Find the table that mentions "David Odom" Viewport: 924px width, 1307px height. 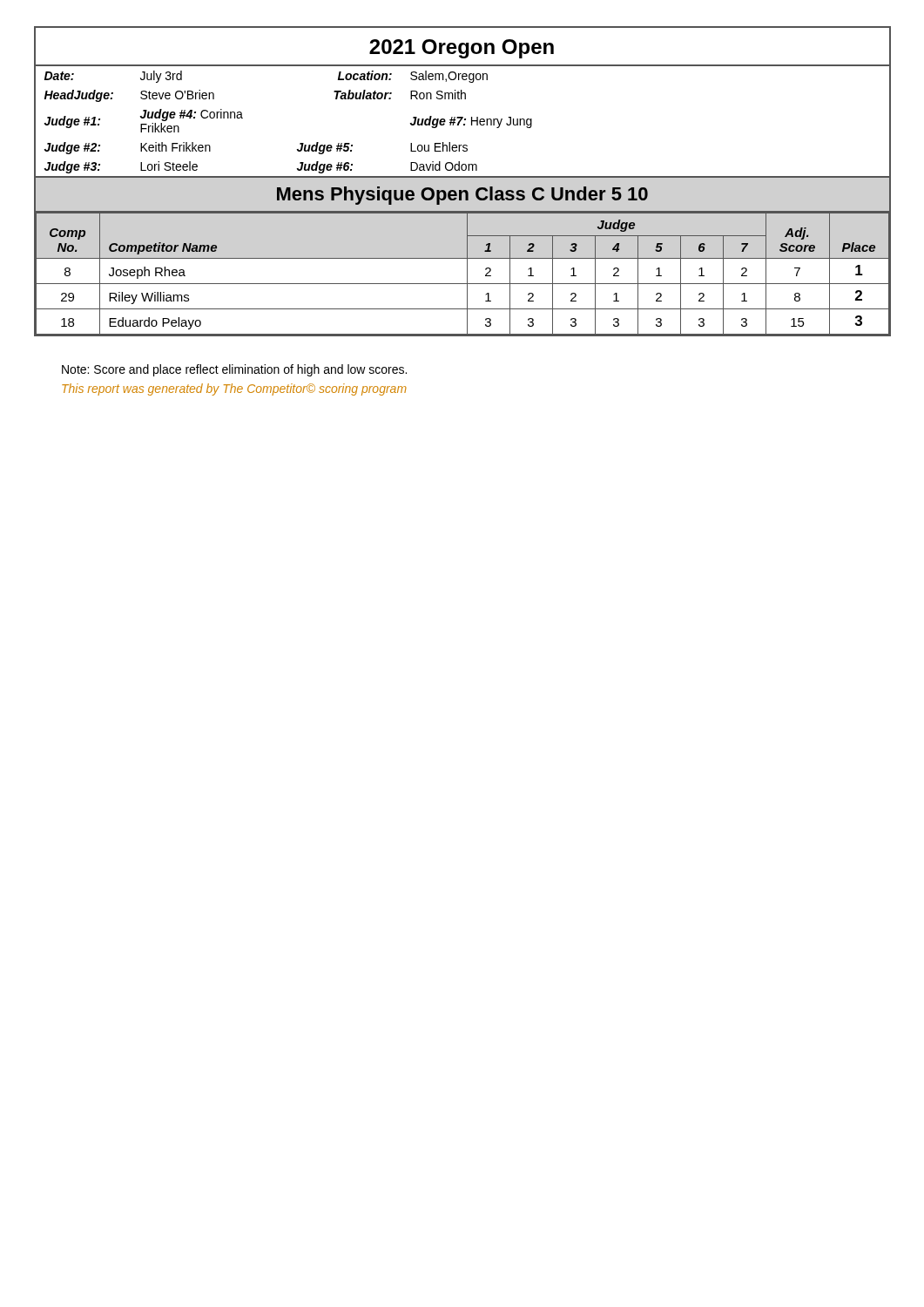click(x=462, y=122)
